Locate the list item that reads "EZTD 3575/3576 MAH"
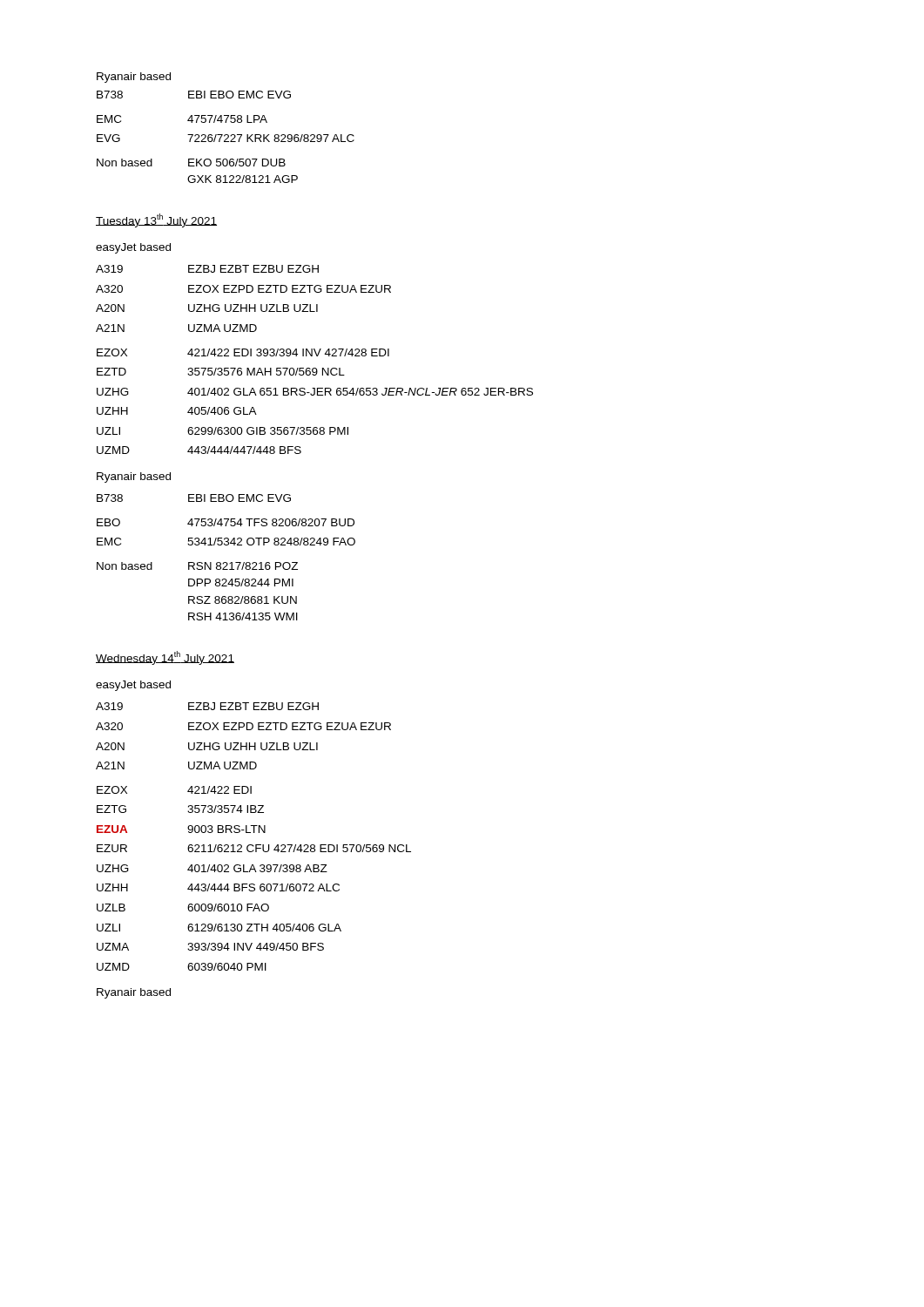Screen dimensions: 1307x924 click(220, 372)
